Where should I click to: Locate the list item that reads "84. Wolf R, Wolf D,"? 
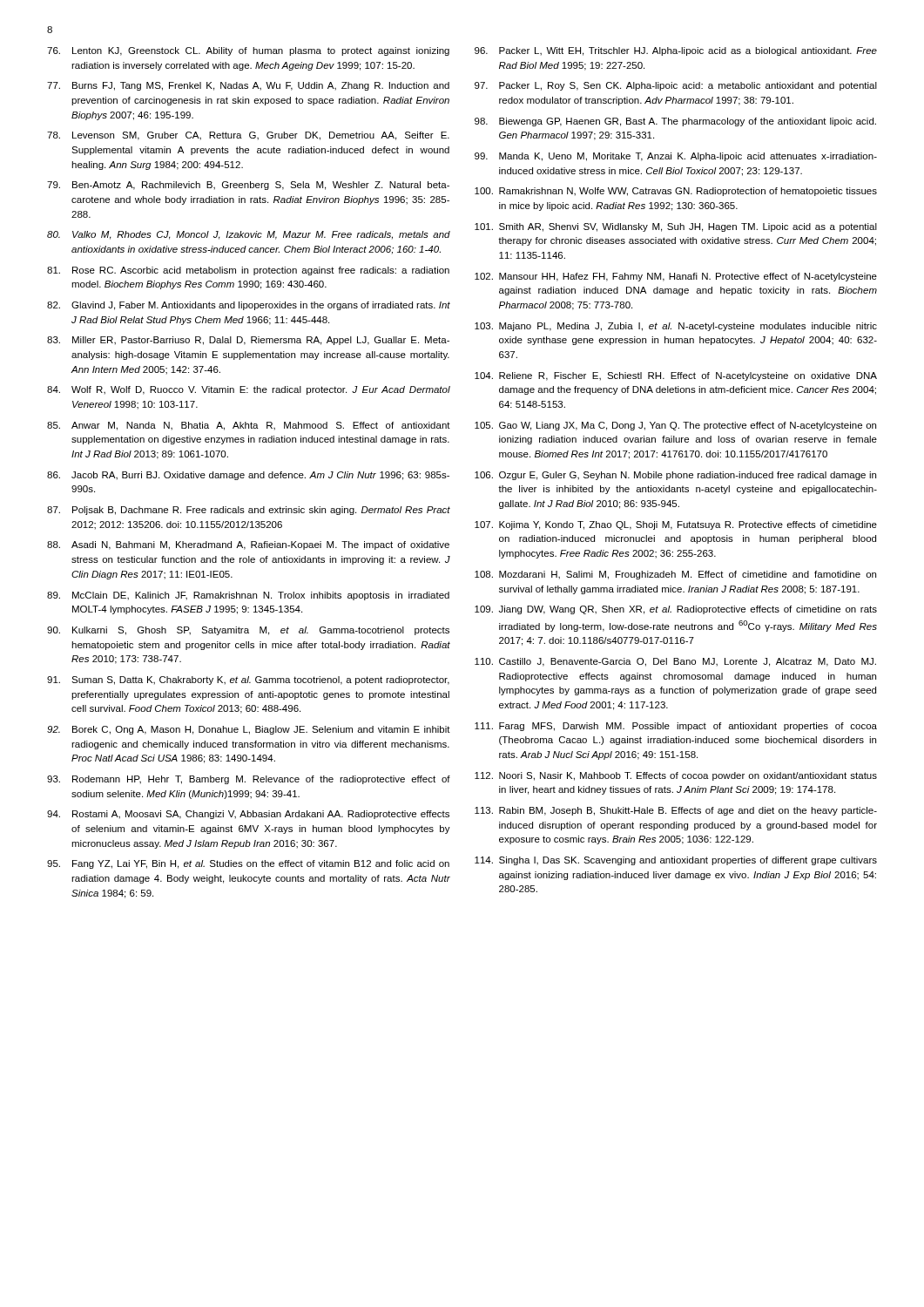[248, 397]
